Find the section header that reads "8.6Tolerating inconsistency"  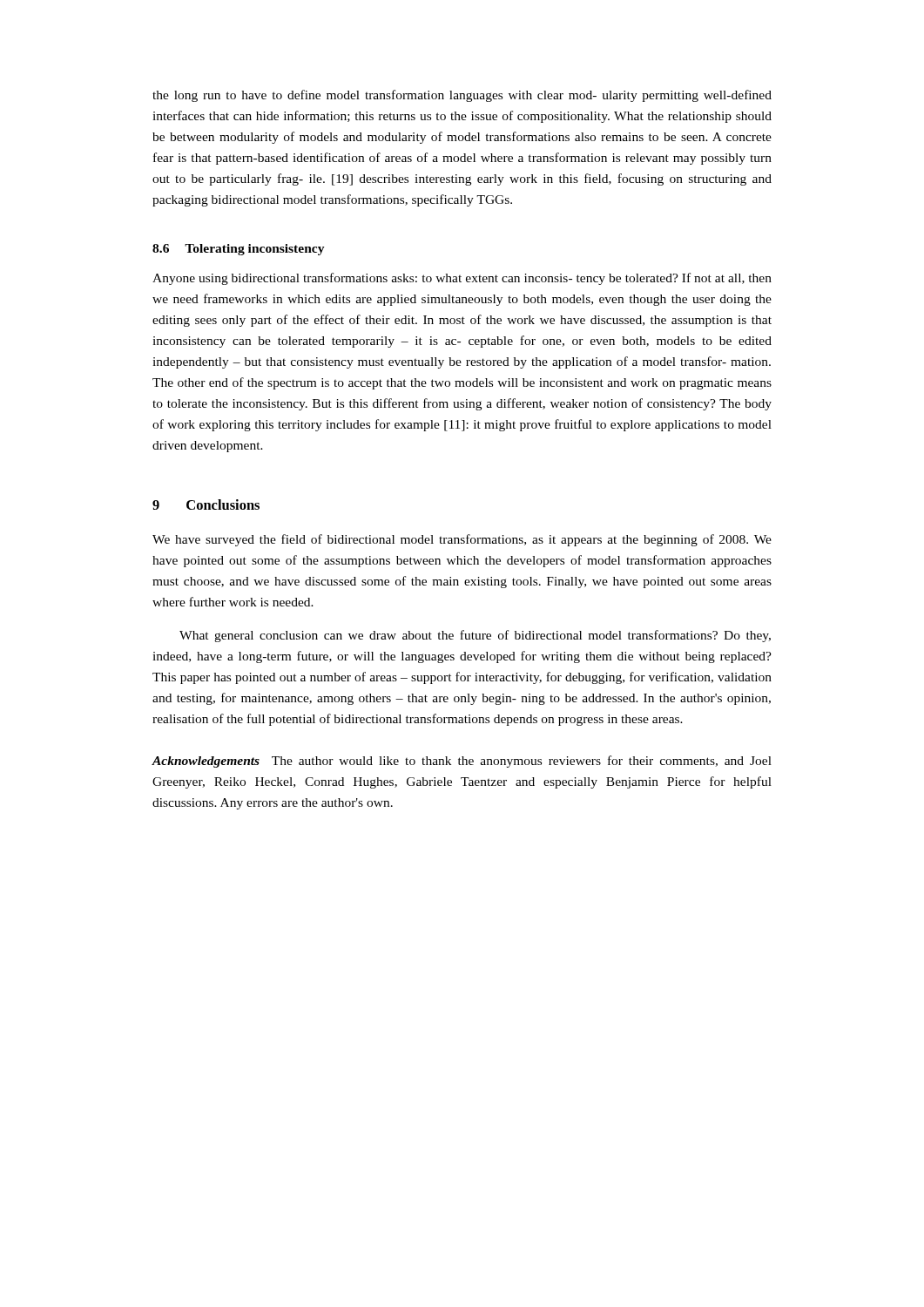(x=238, y=248)
